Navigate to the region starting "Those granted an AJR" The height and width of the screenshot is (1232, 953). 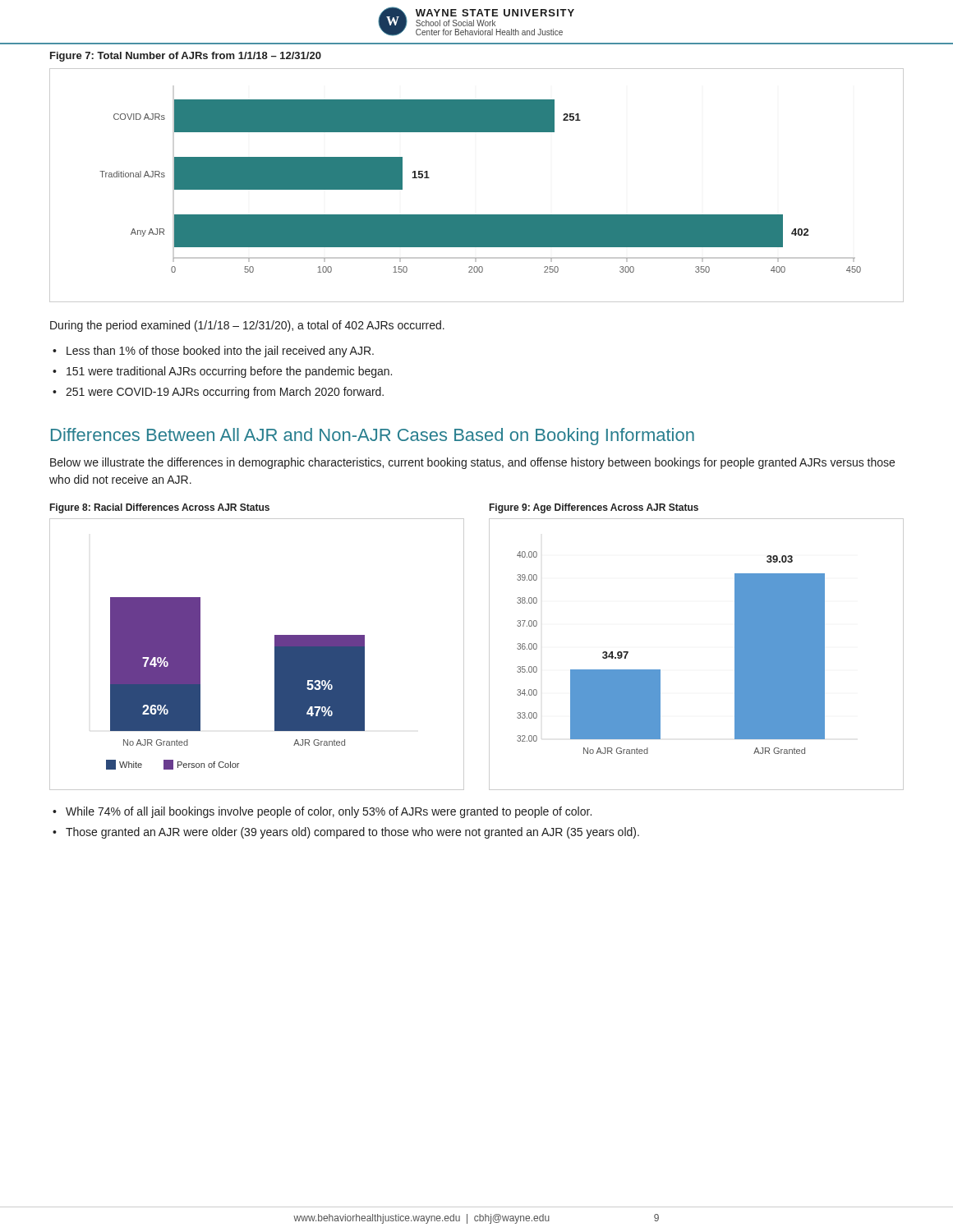(353, 832)
